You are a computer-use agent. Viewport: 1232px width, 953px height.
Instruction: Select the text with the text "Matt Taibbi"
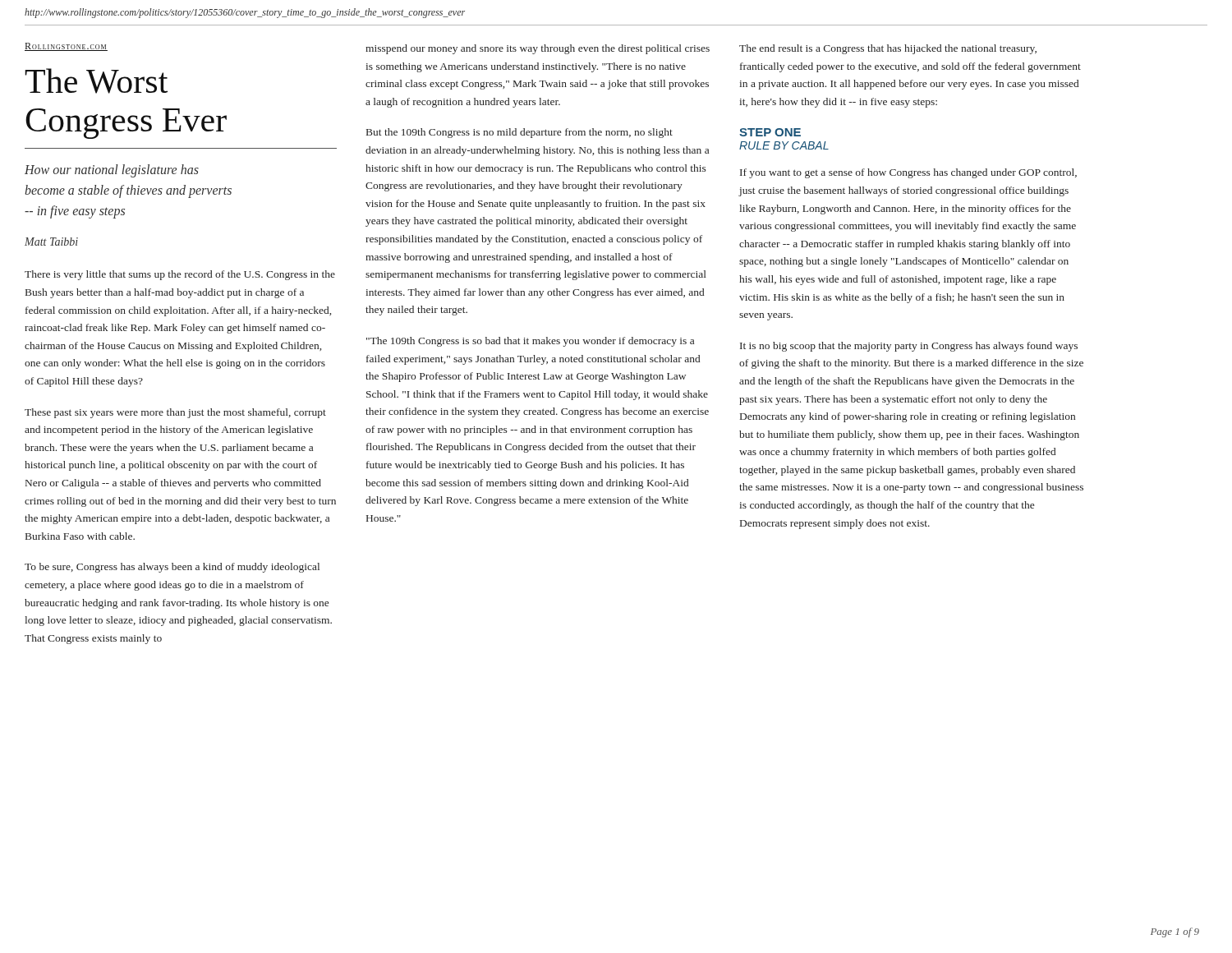coord(51,242)
